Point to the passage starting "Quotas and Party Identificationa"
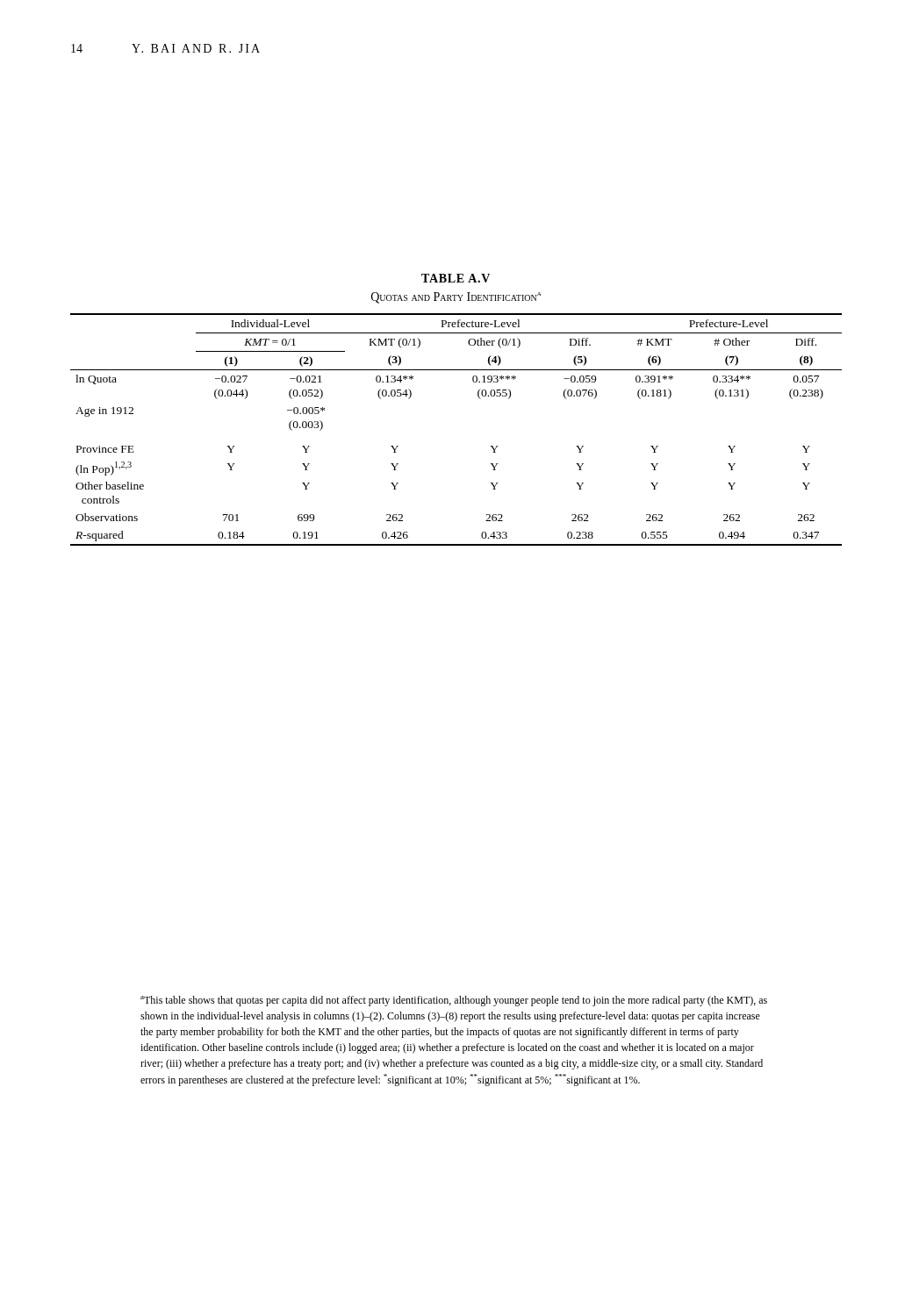 click(456, 296)
